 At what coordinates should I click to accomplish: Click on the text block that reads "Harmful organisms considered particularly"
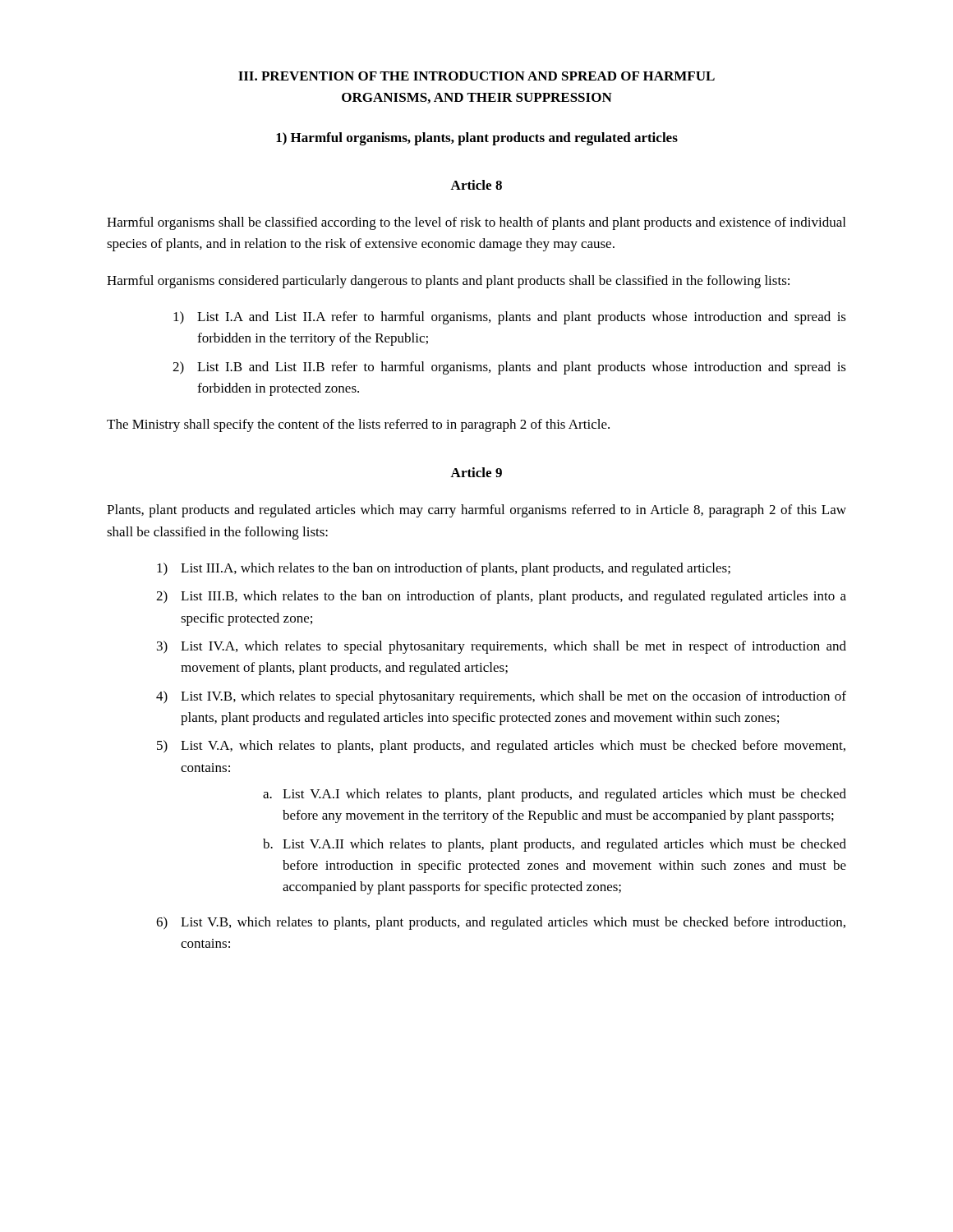tap(449, 280)
